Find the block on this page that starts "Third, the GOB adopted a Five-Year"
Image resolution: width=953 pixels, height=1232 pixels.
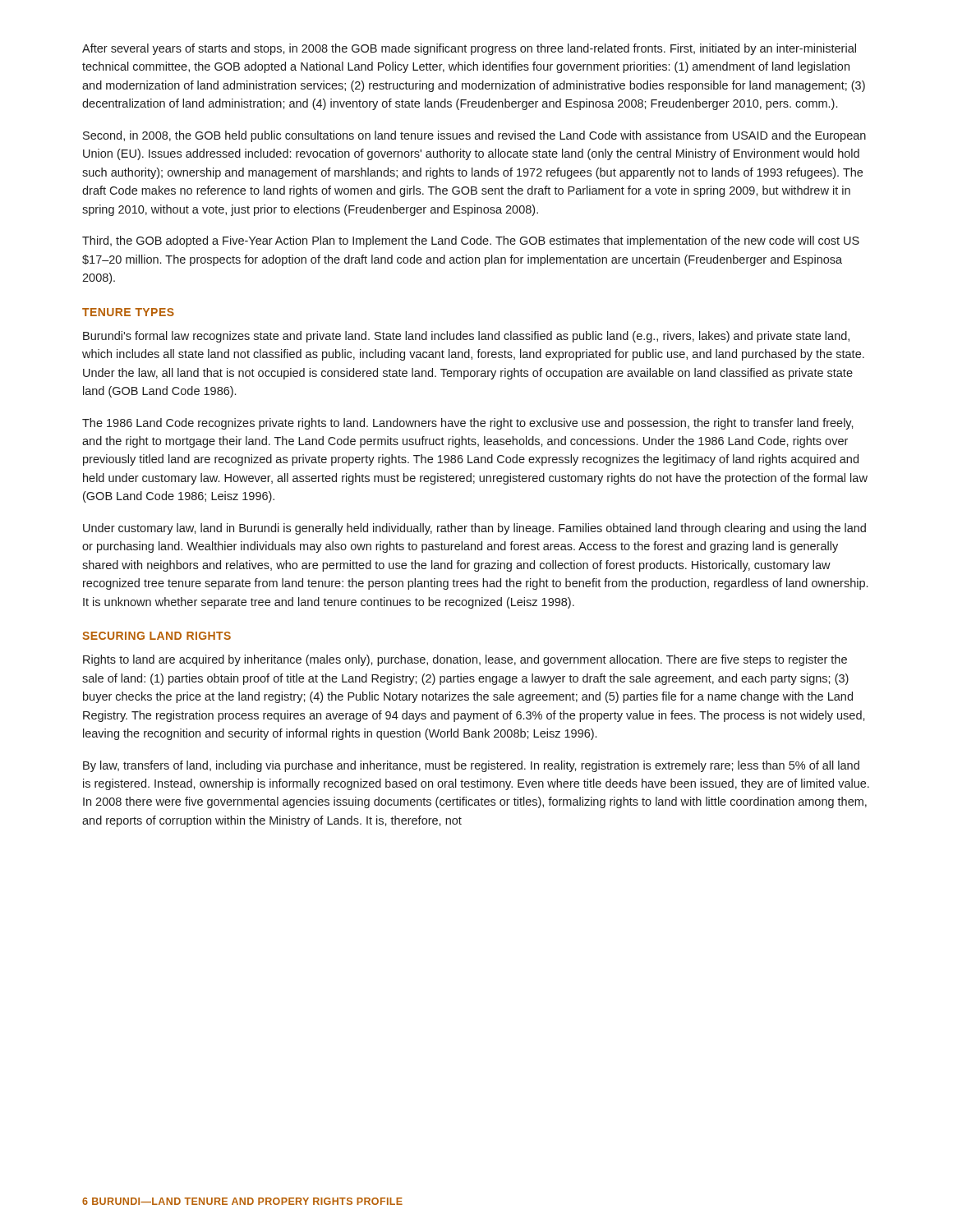pyautogui.click(x=471, y=259)
